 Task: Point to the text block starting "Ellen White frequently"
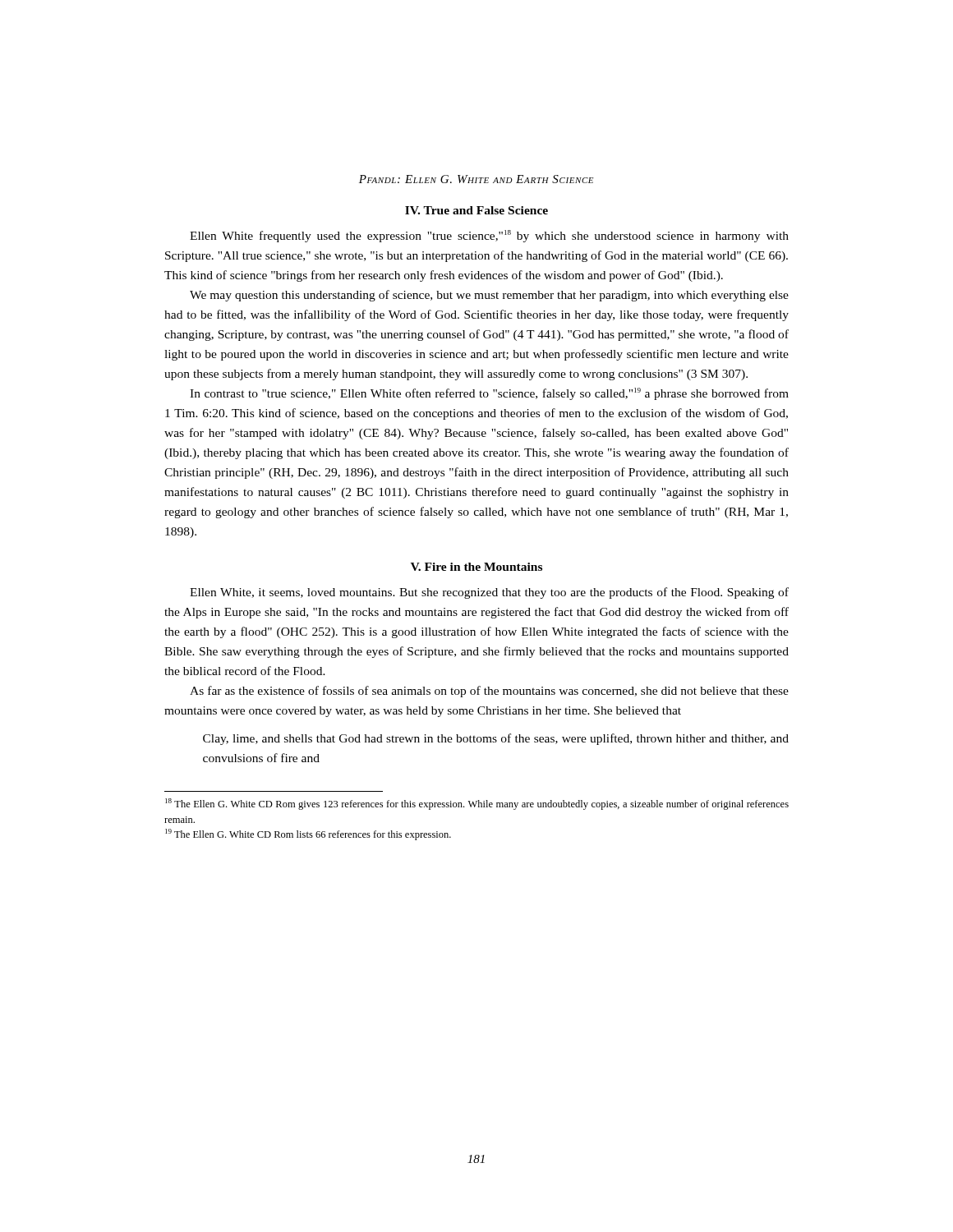[x=476, y=255]
